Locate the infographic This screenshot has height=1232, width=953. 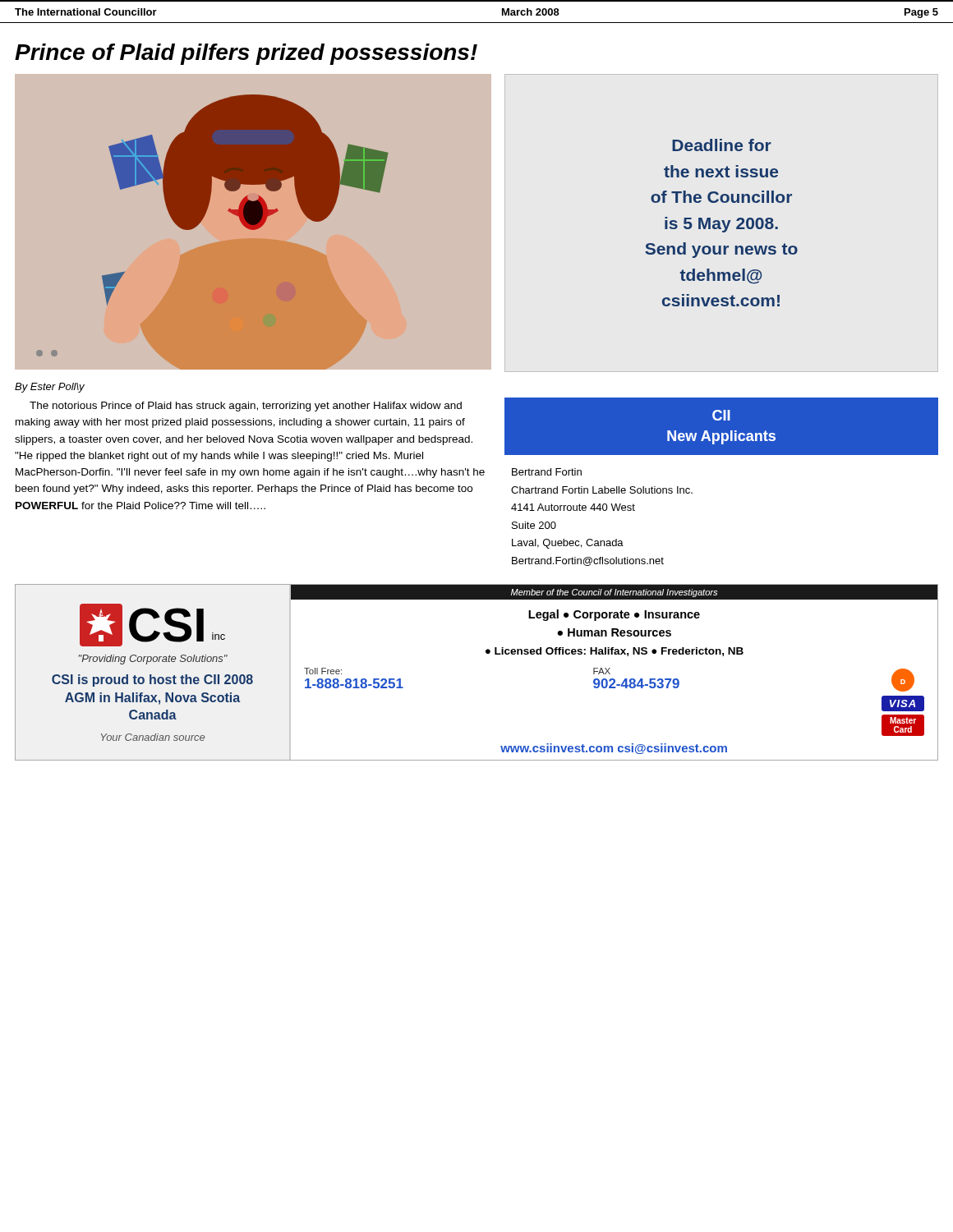coord(614,672)
